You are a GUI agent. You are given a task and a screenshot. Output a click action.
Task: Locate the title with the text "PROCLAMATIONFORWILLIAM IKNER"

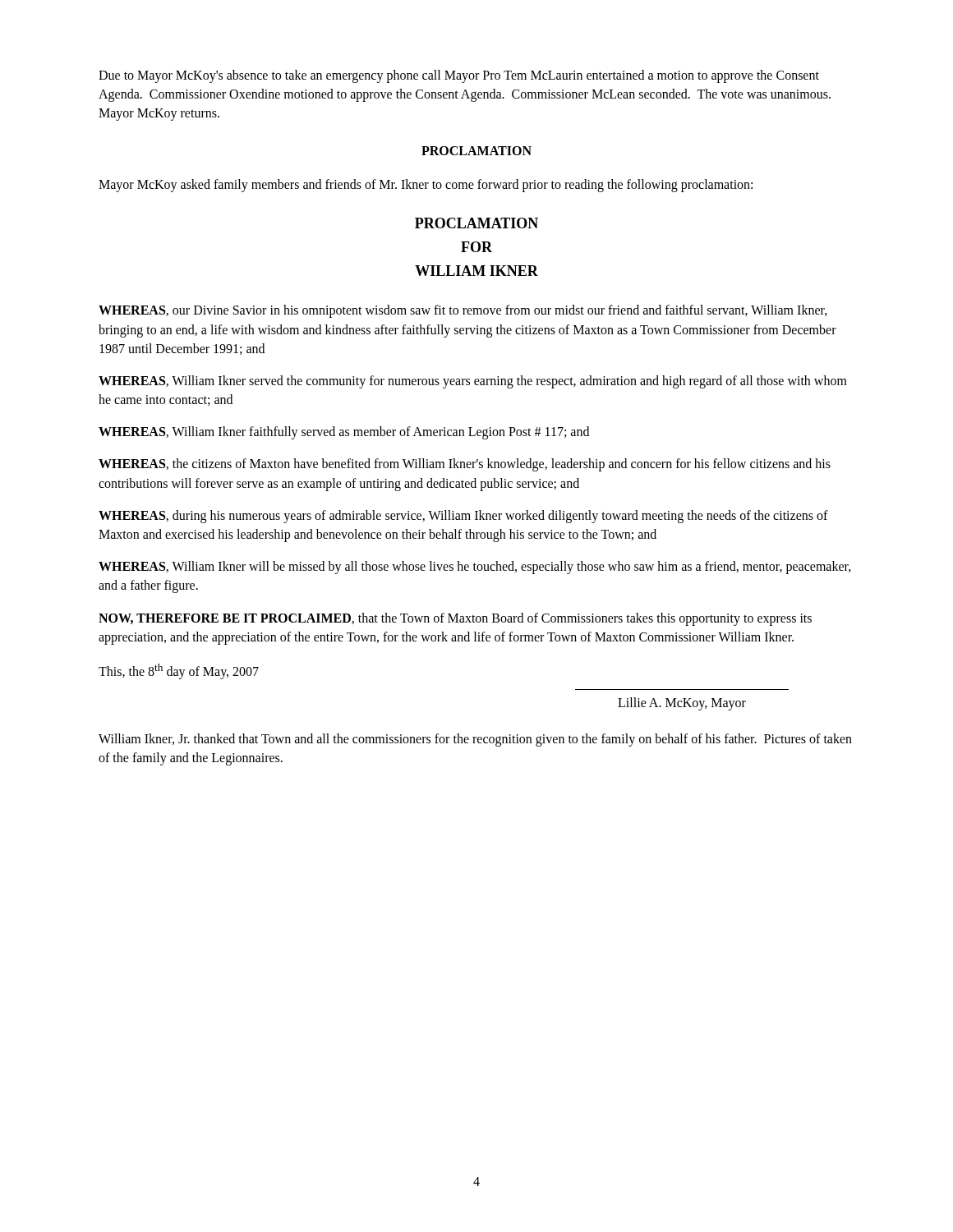click(476, 247)
